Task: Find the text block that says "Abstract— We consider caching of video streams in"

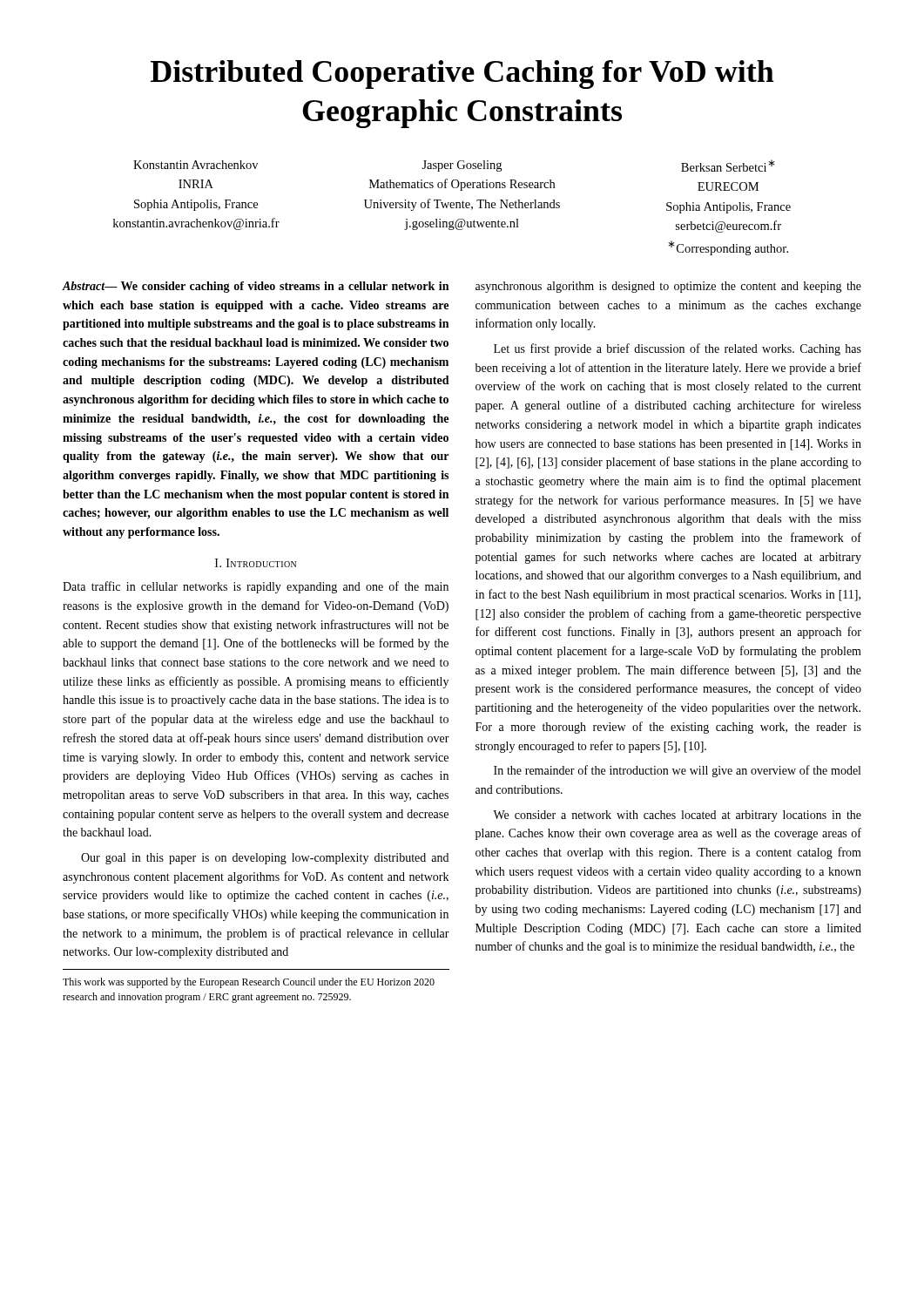Action: point(256,409)
